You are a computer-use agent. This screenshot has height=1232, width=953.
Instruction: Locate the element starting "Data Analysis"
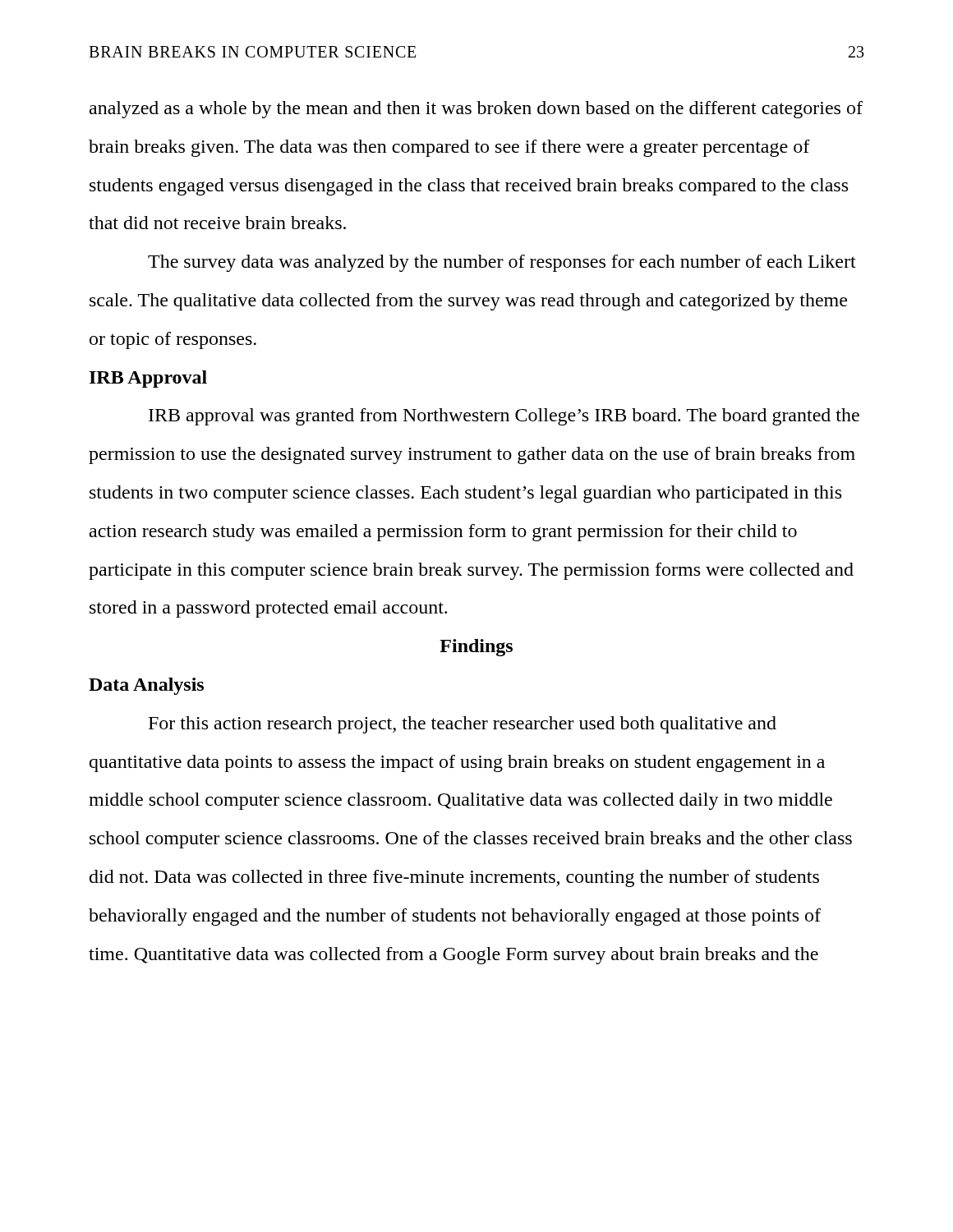(146, 686)
